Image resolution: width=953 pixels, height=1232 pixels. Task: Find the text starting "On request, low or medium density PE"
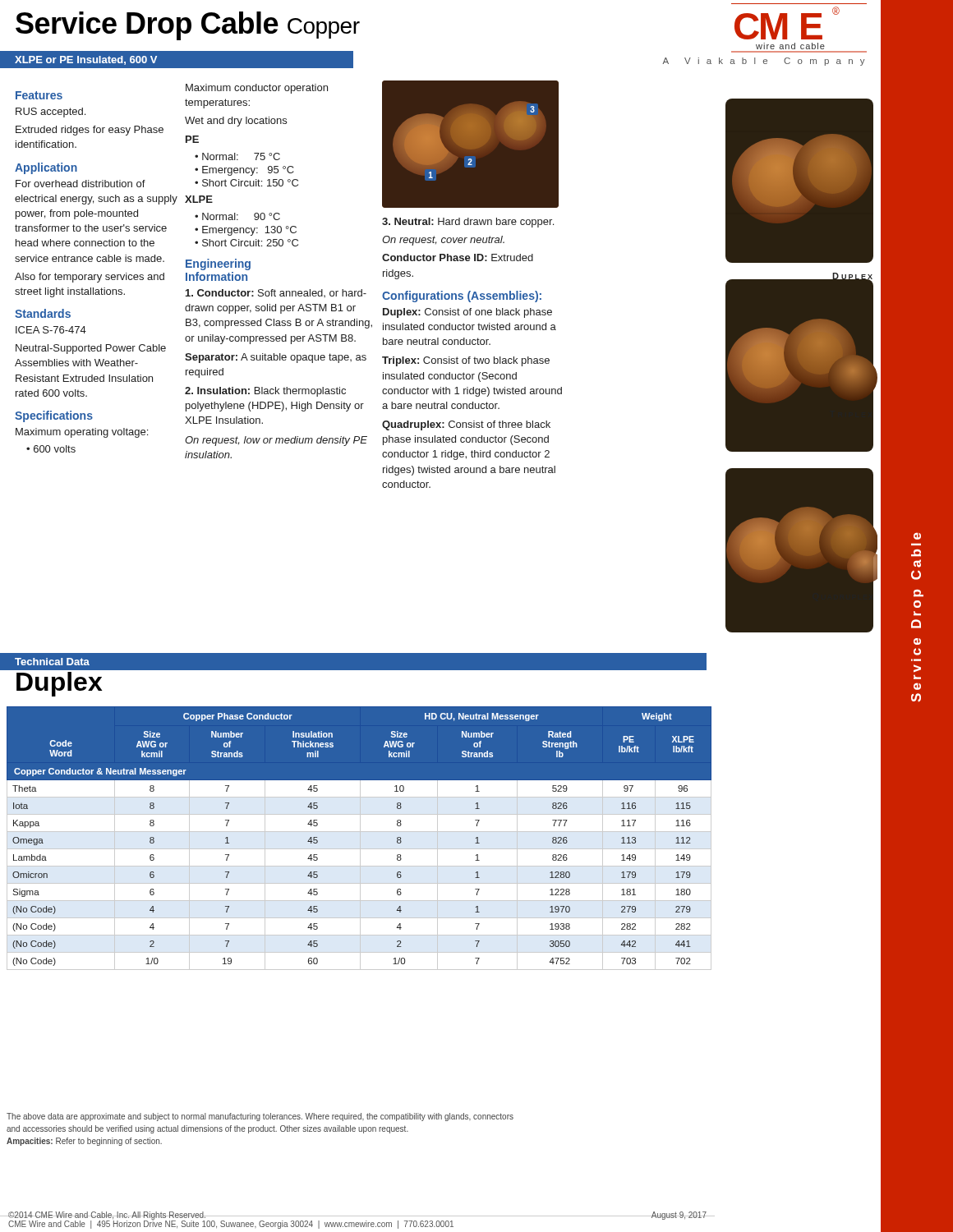279,447
